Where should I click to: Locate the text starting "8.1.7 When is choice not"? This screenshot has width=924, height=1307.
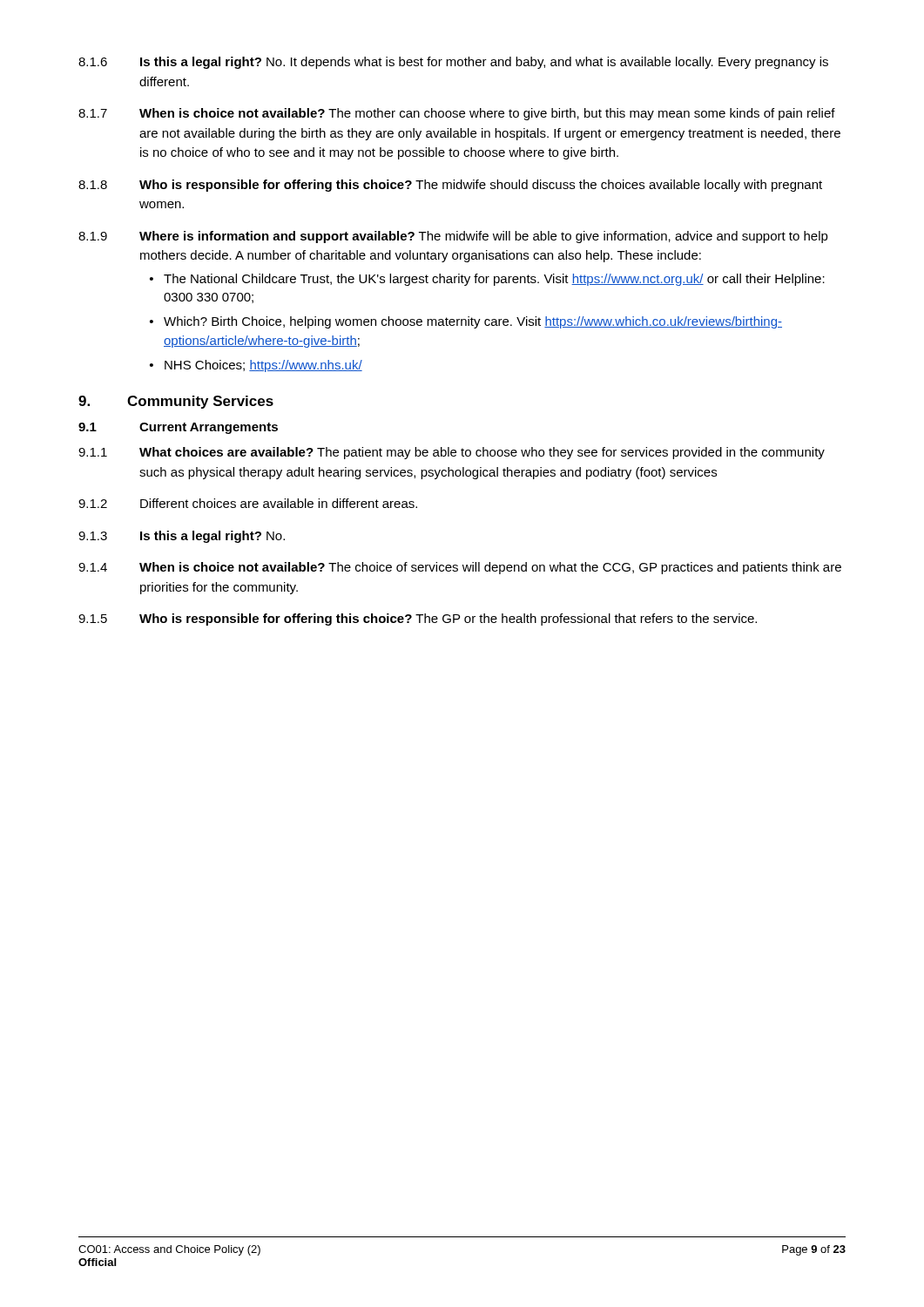462,133
